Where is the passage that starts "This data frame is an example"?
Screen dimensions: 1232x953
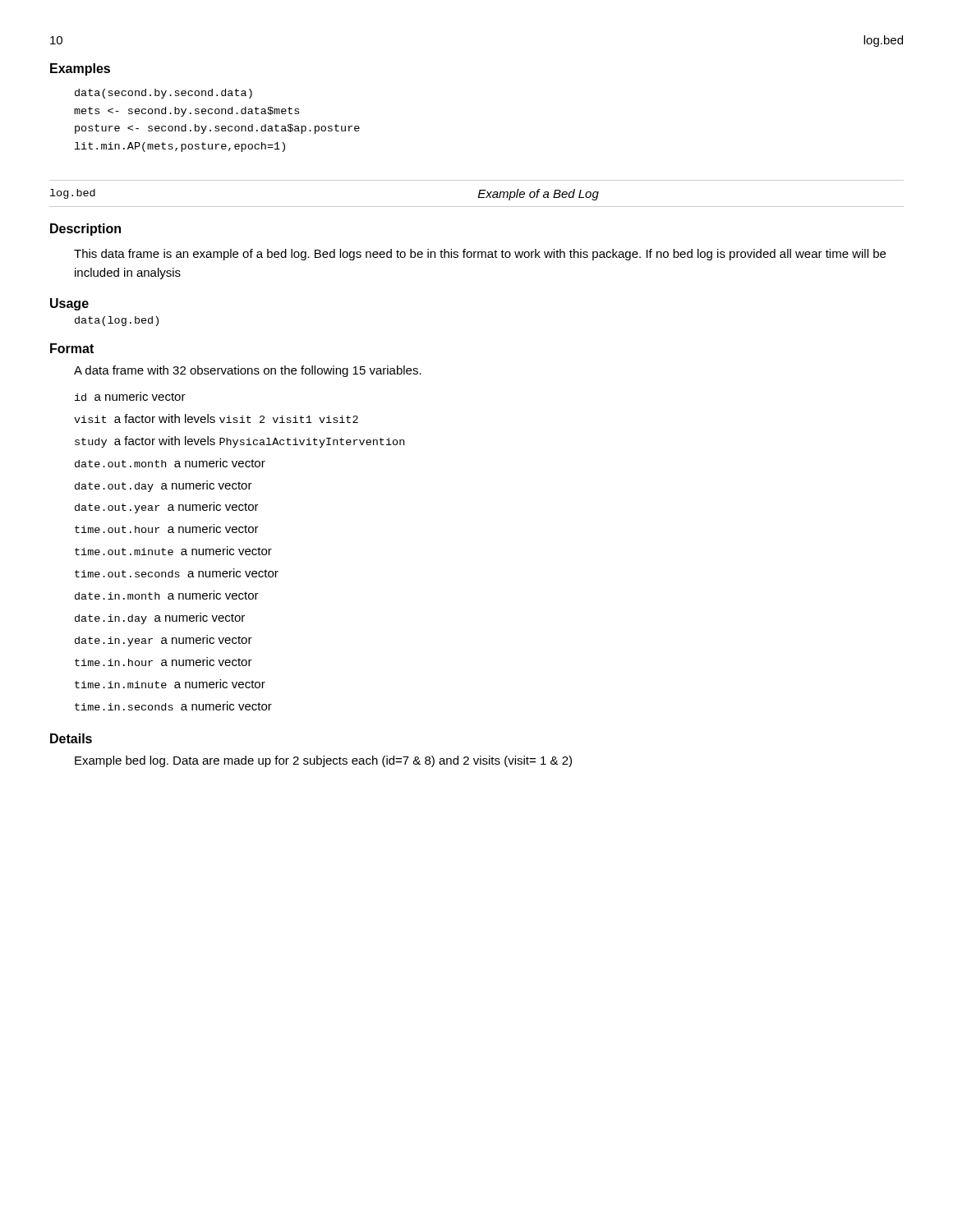(480, 263)
